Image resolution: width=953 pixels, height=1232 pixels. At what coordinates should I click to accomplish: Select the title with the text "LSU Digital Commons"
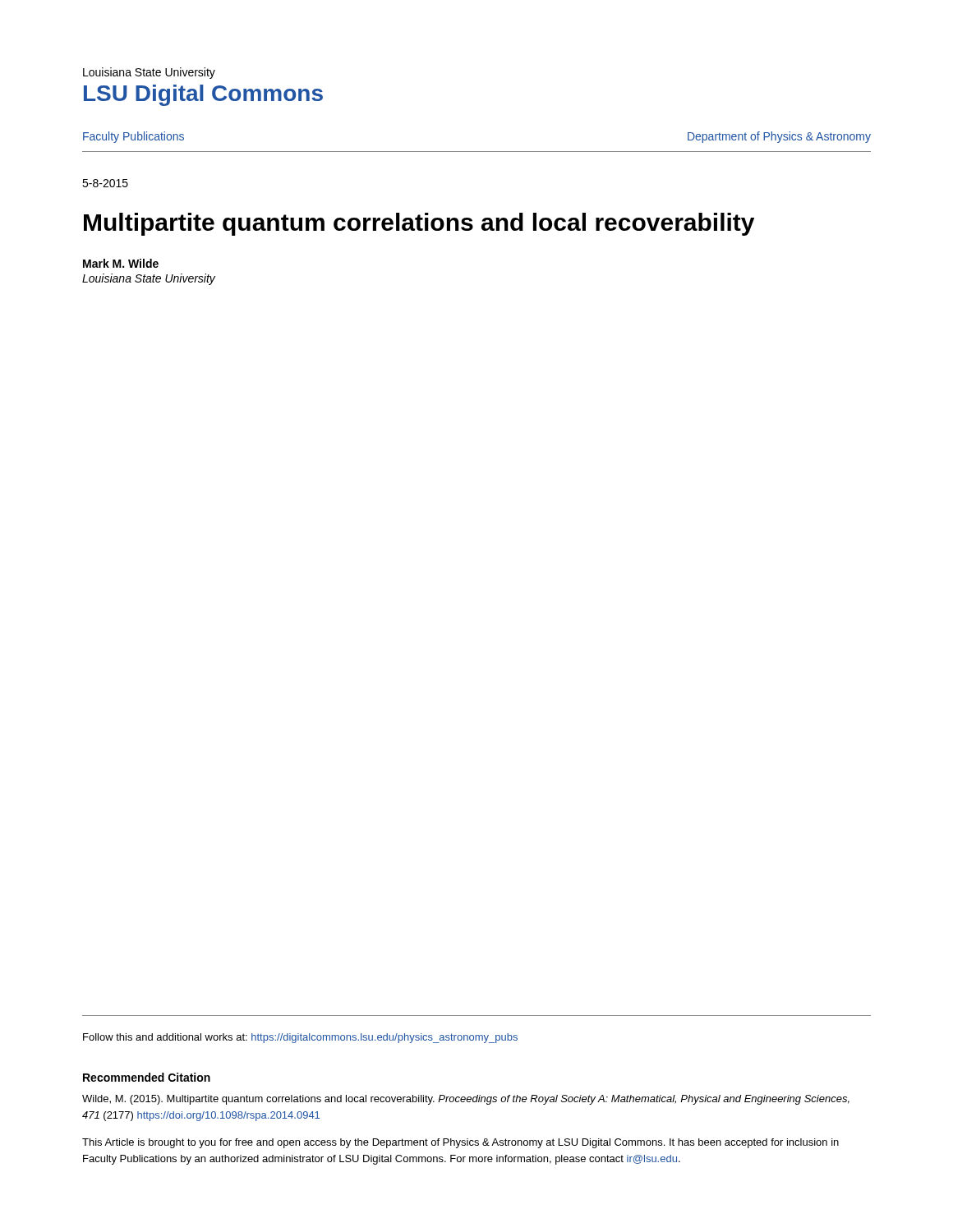pyautogui.click(x=203, y=93)
